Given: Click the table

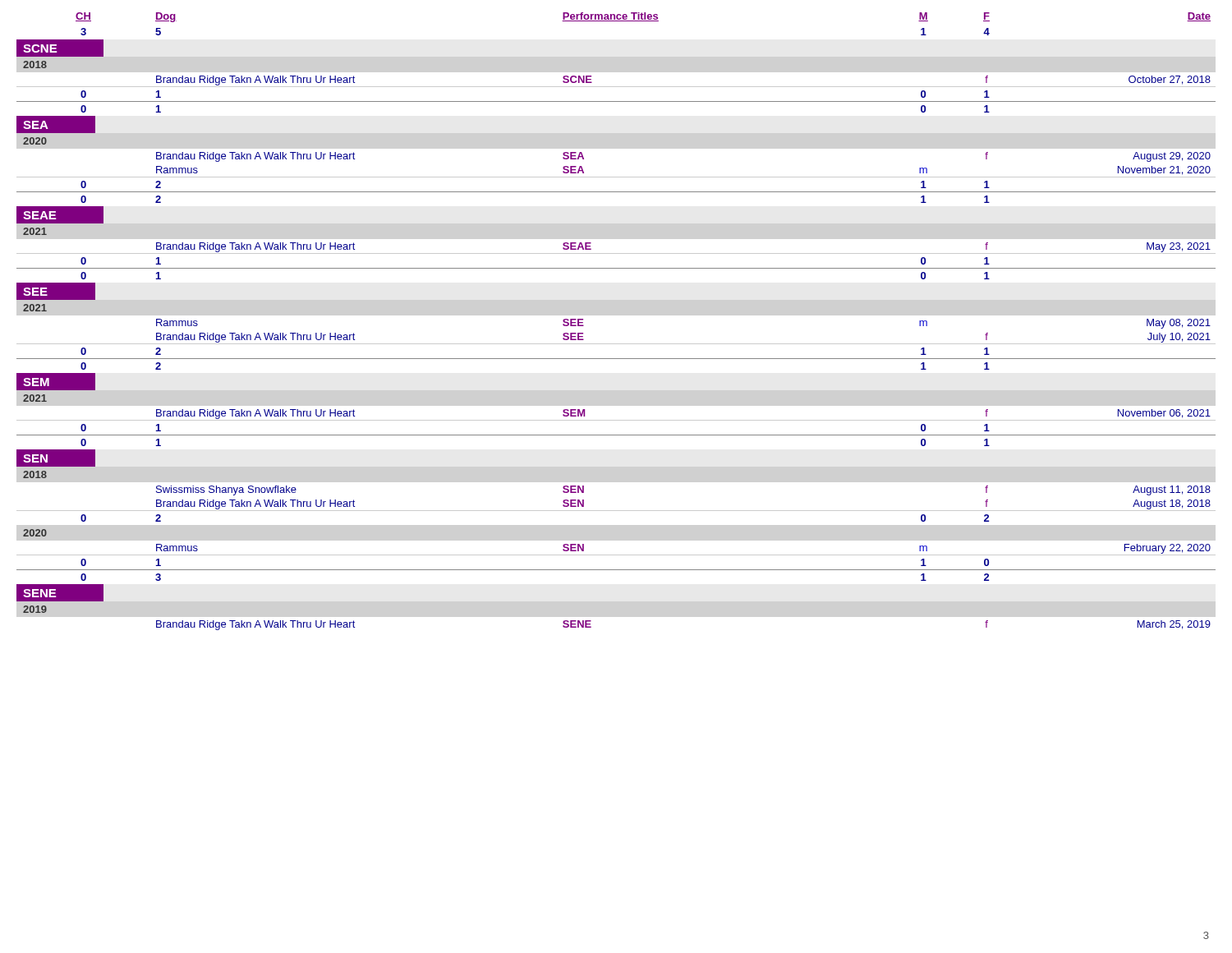Looking at the screenshot, I should (616, 320).
